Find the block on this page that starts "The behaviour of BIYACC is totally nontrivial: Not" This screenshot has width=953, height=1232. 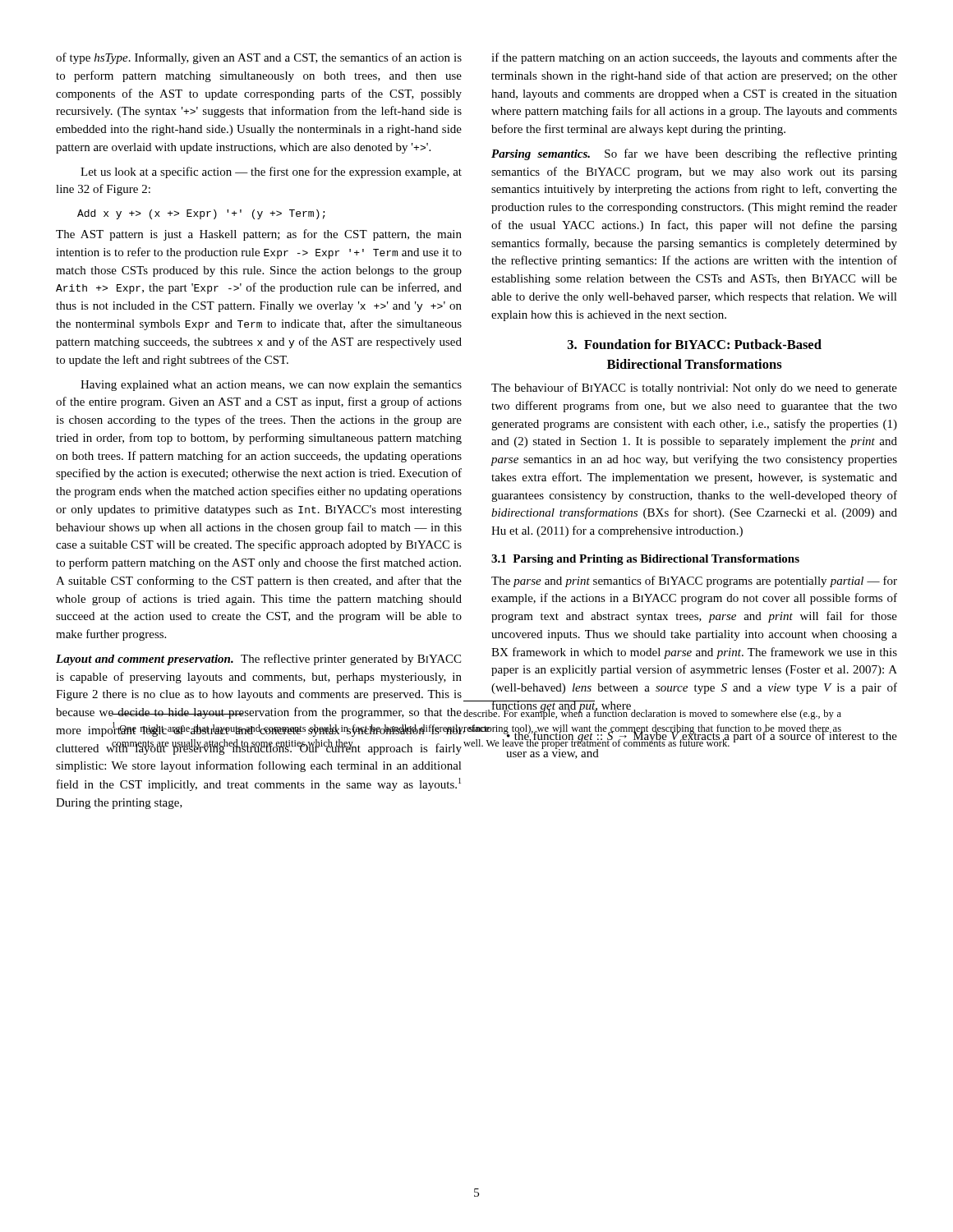694,460
